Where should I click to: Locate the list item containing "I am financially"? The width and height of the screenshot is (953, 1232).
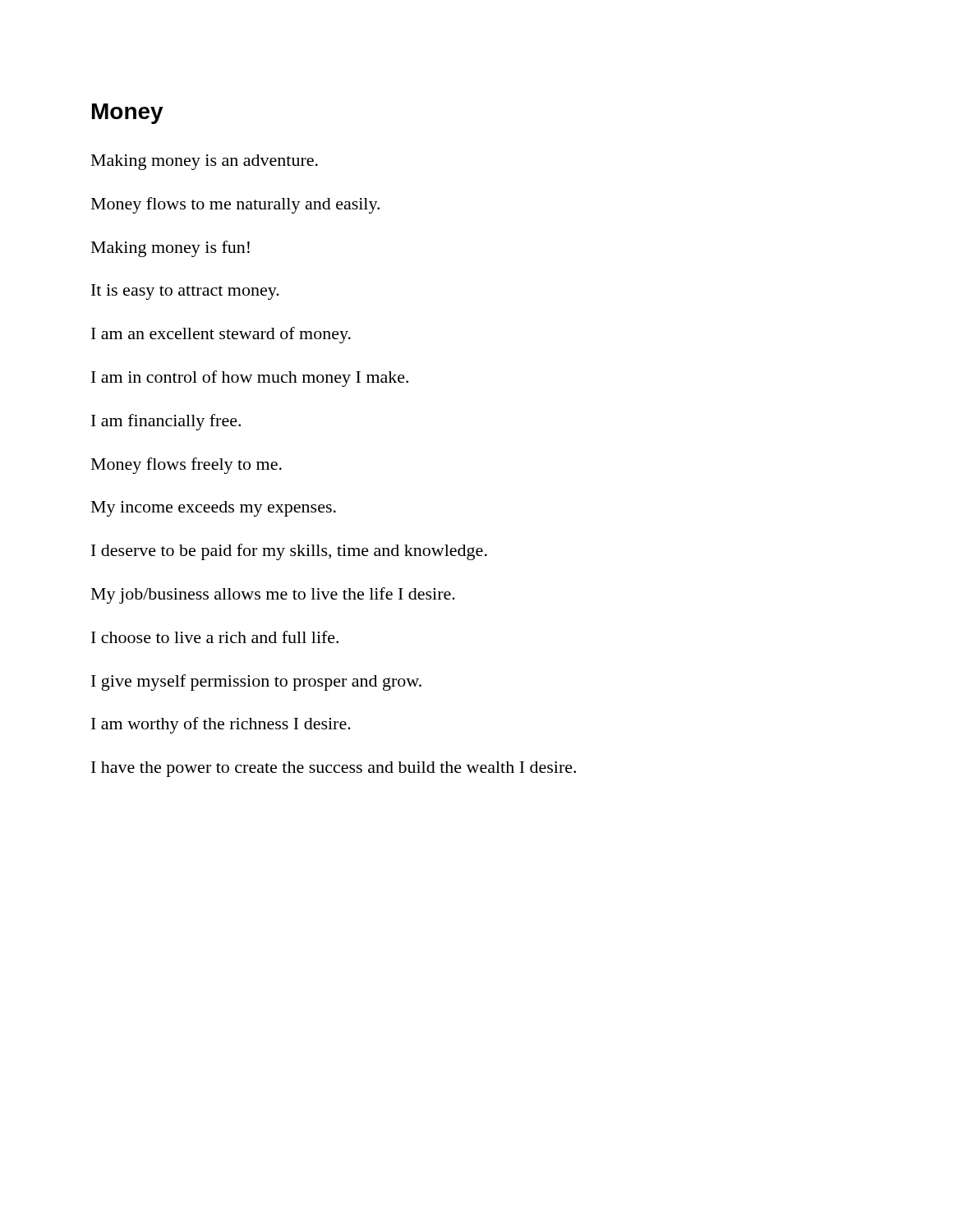pyautogui.click(x=166, y=420)
